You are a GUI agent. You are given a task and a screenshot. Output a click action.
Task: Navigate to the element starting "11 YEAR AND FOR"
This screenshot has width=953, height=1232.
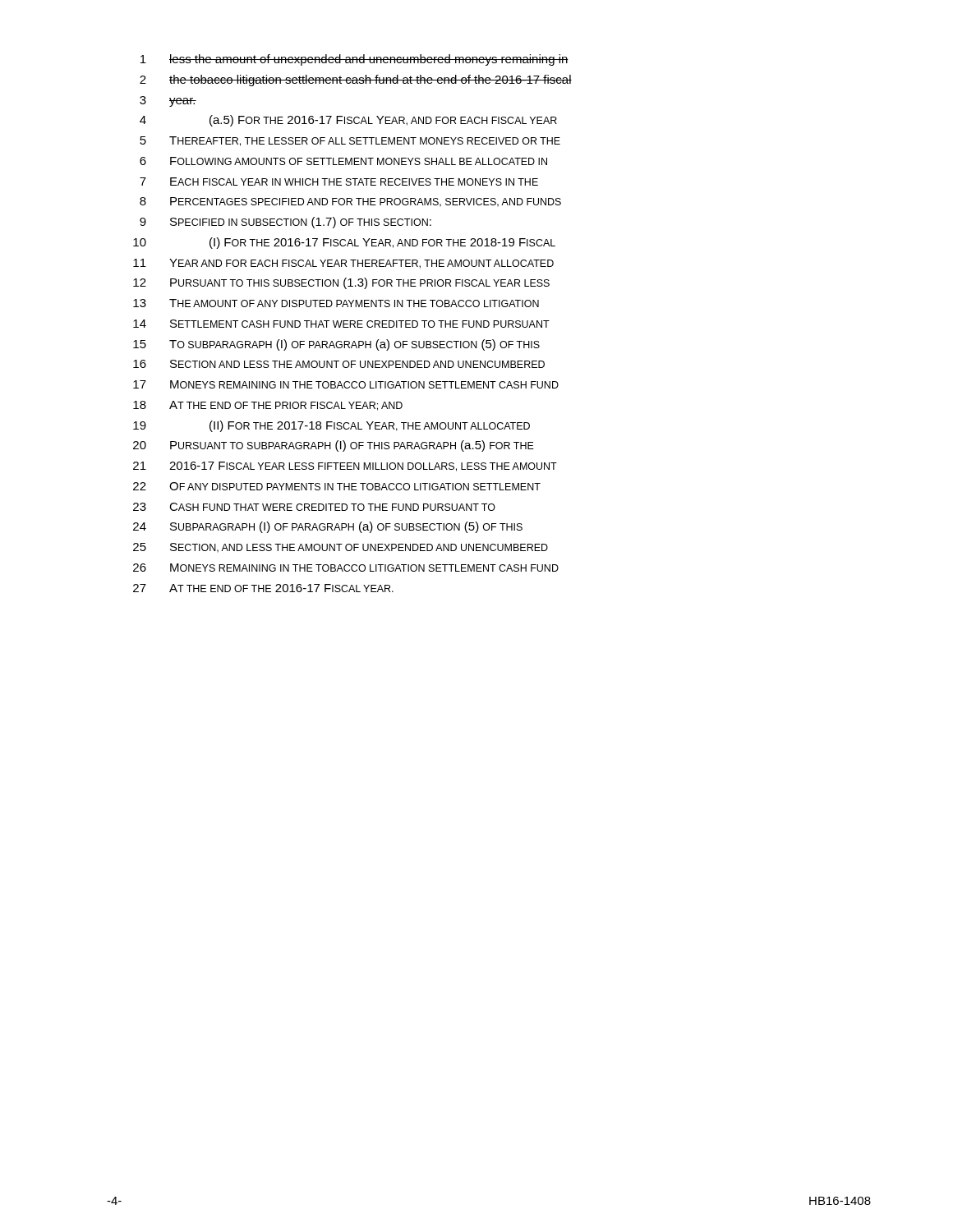pos(489,263)
